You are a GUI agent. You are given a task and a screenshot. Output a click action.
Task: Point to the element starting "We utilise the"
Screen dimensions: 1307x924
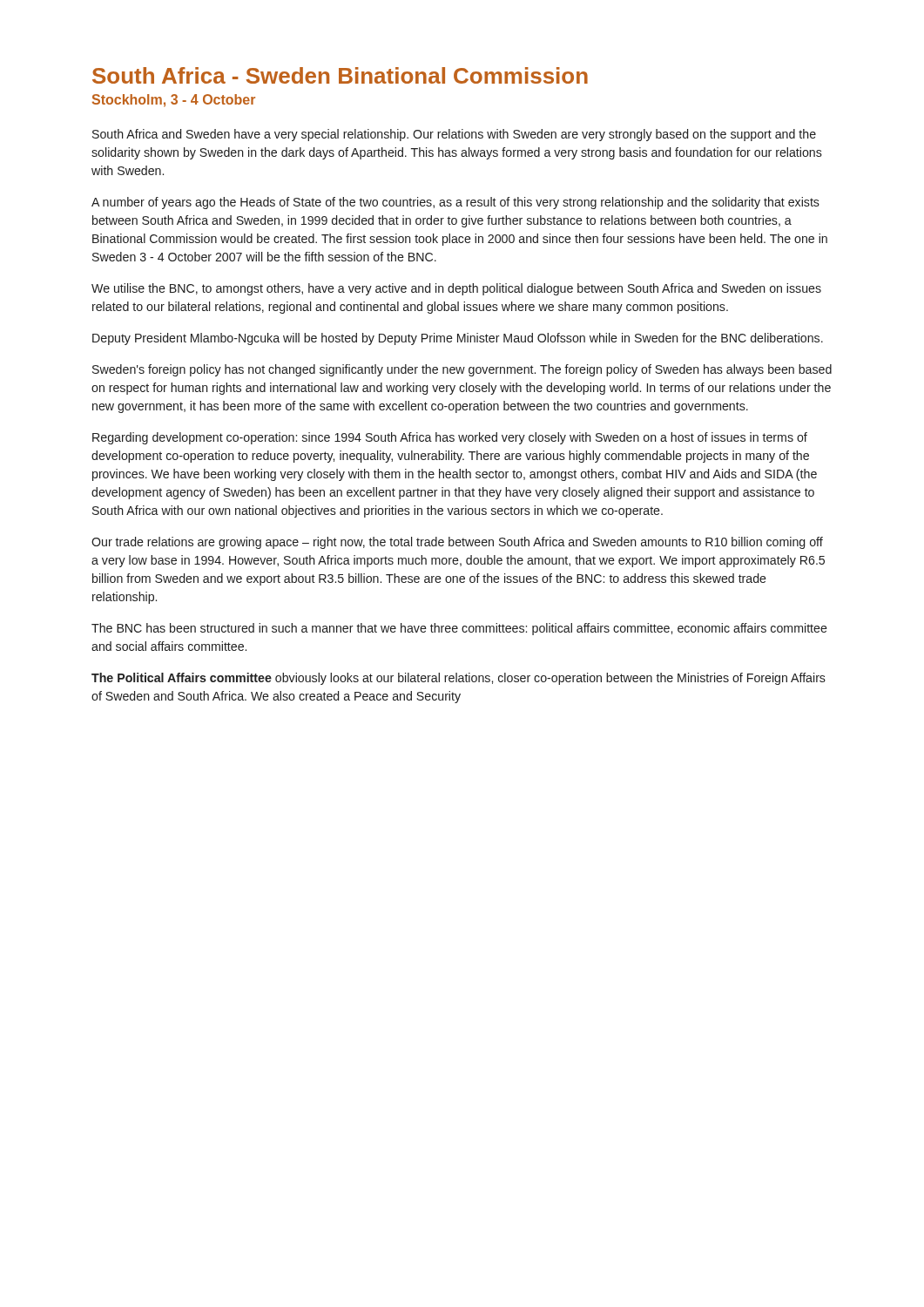pyautogui.click(x=462, y=298)
